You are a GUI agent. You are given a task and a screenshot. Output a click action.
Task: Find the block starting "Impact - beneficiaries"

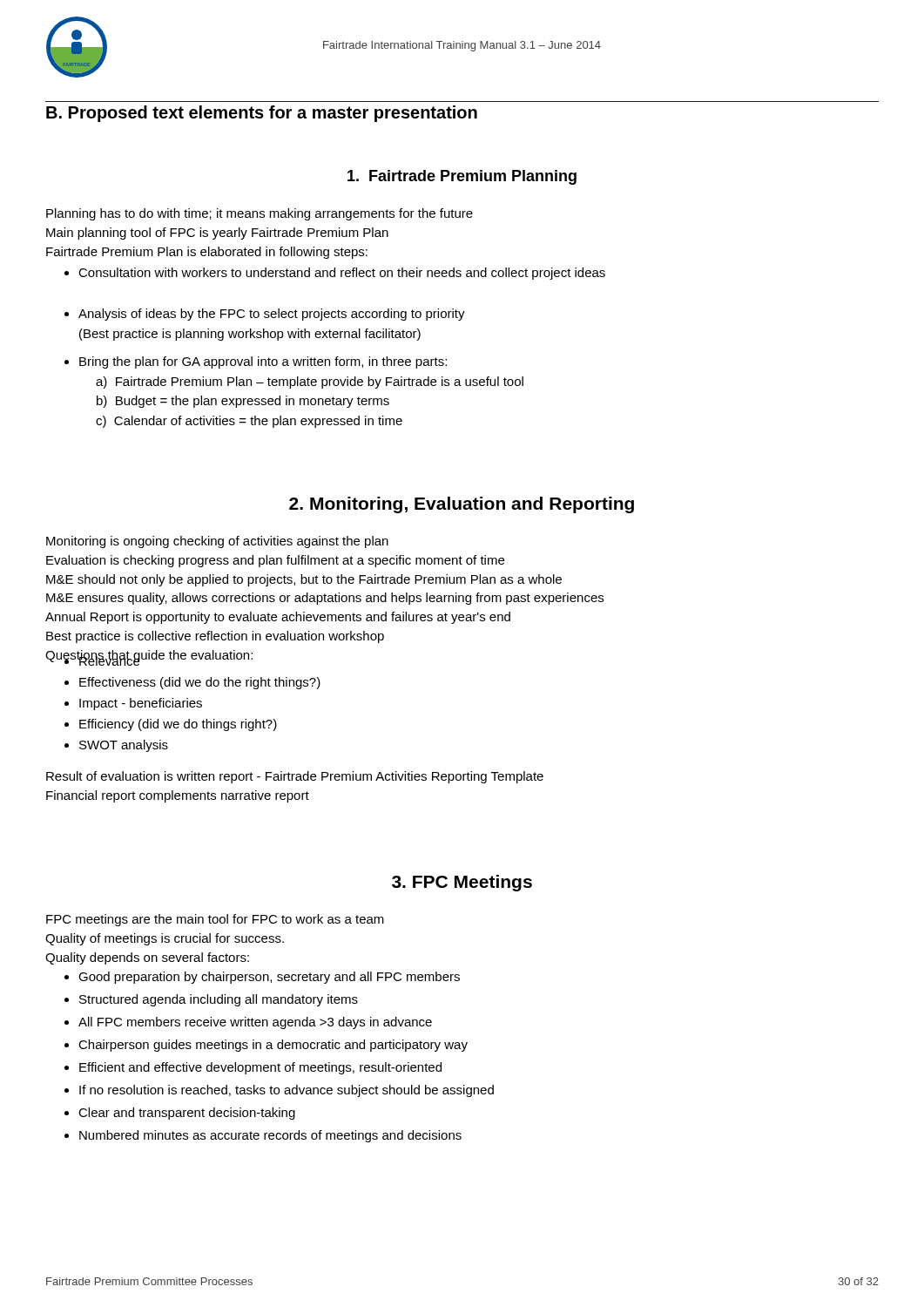(133, 704)
